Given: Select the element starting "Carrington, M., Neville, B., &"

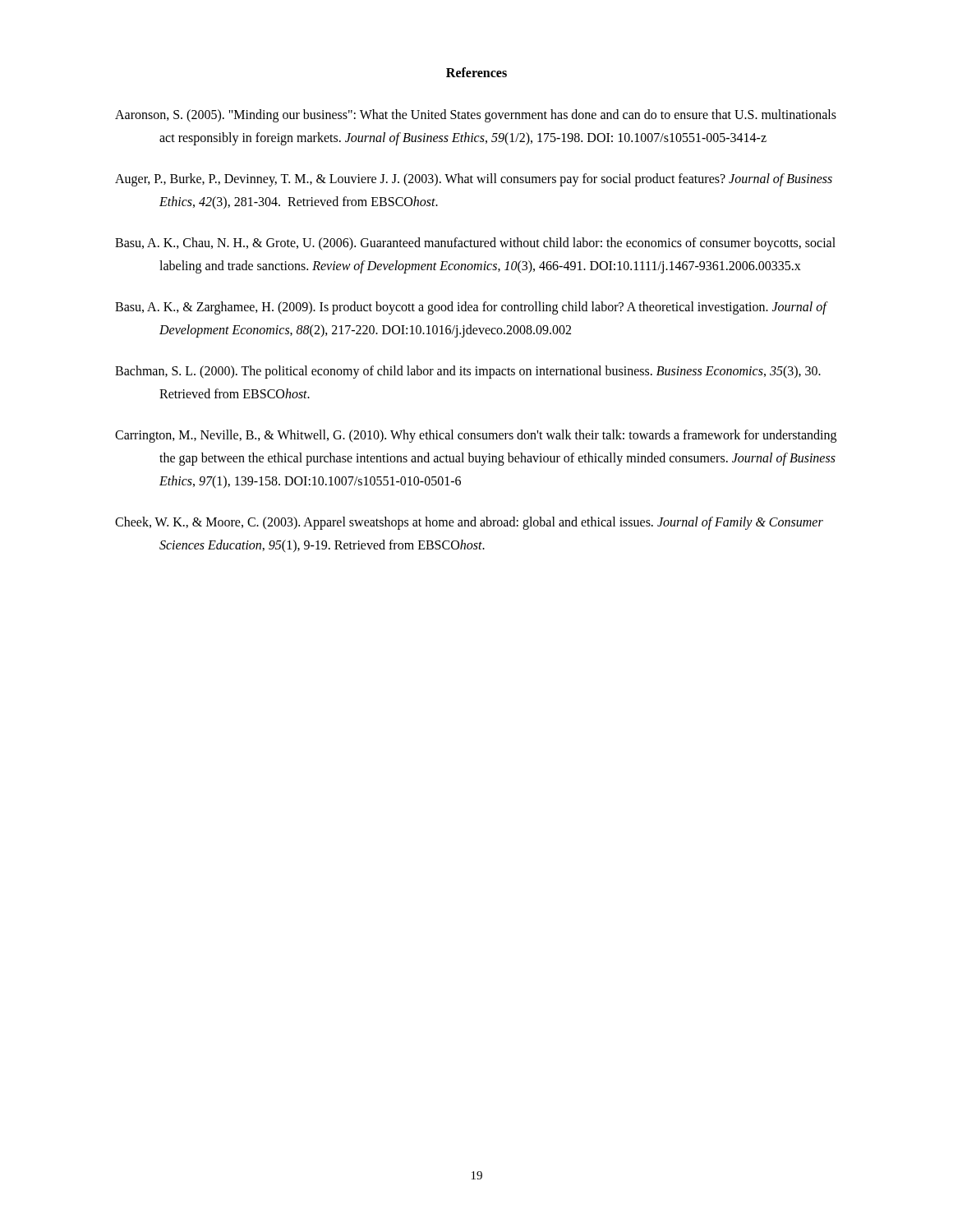Looking at the screenshot, I should (476, 458).
